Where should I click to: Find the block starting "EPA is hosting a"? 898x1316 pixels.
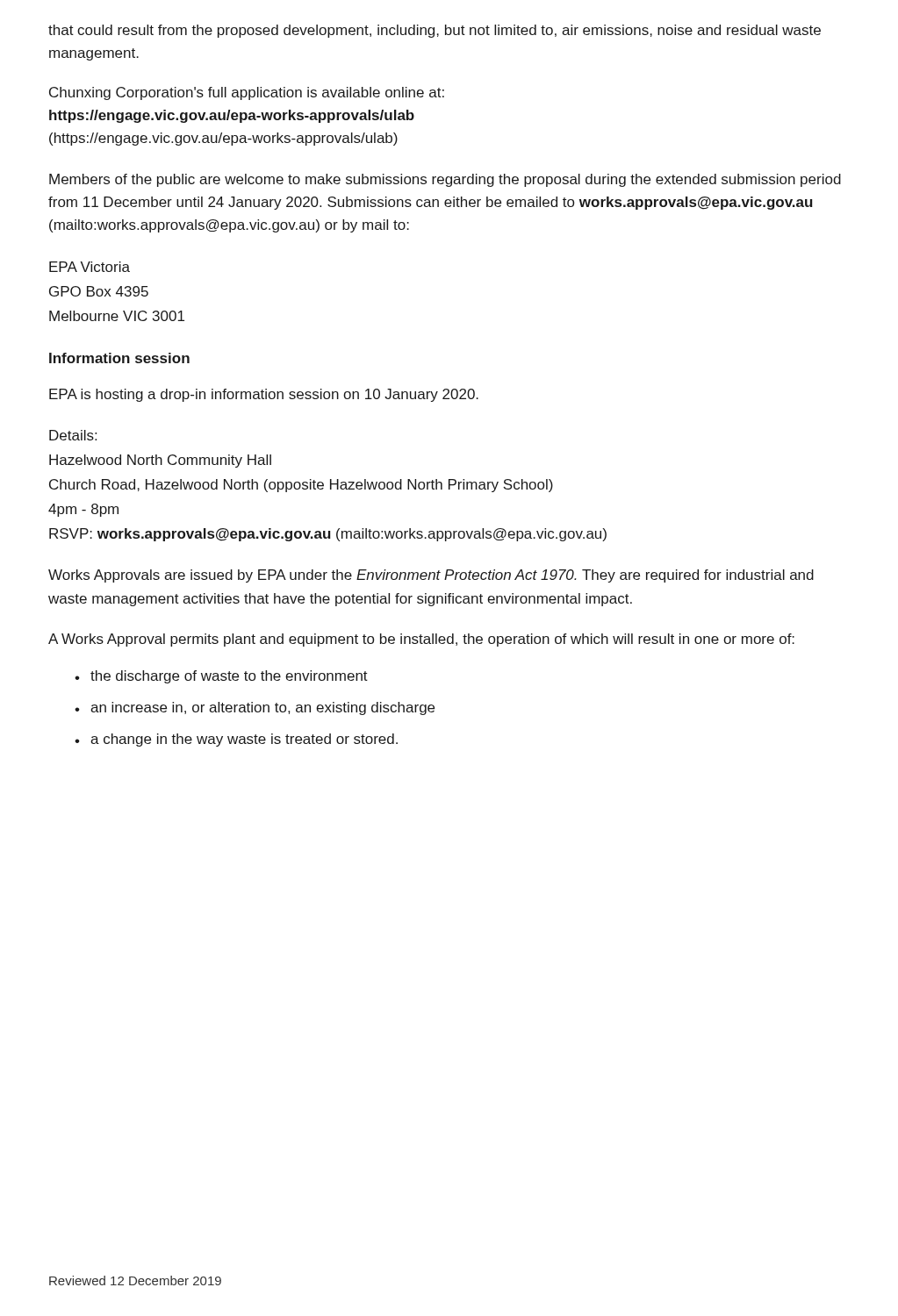[264, 394]
